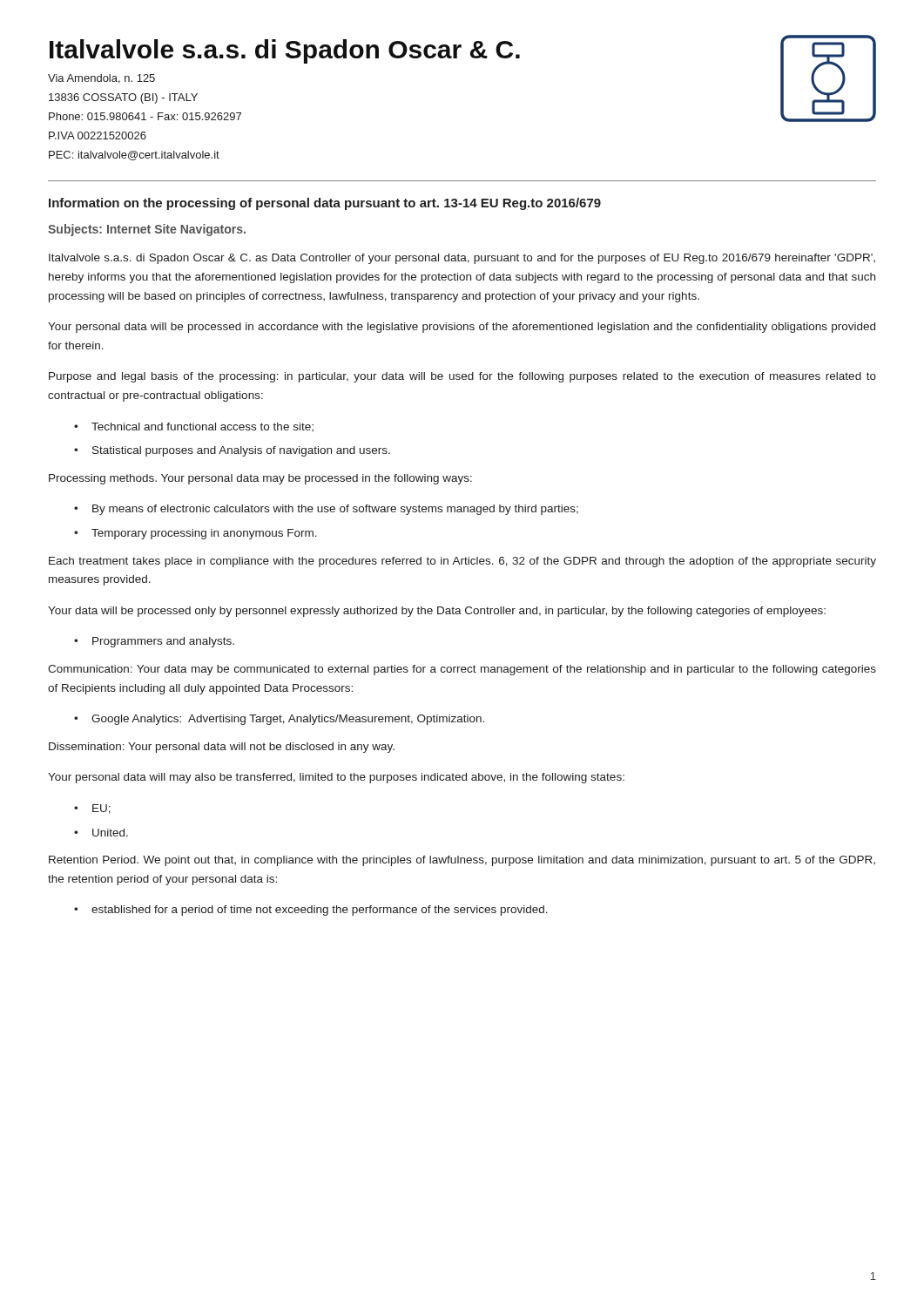924x1307 pixels.
Task: Click on the list item that says "Google Analytics: Advertising Target, Analytics/Measurement, Optimization."
Action: coord(288,719)
